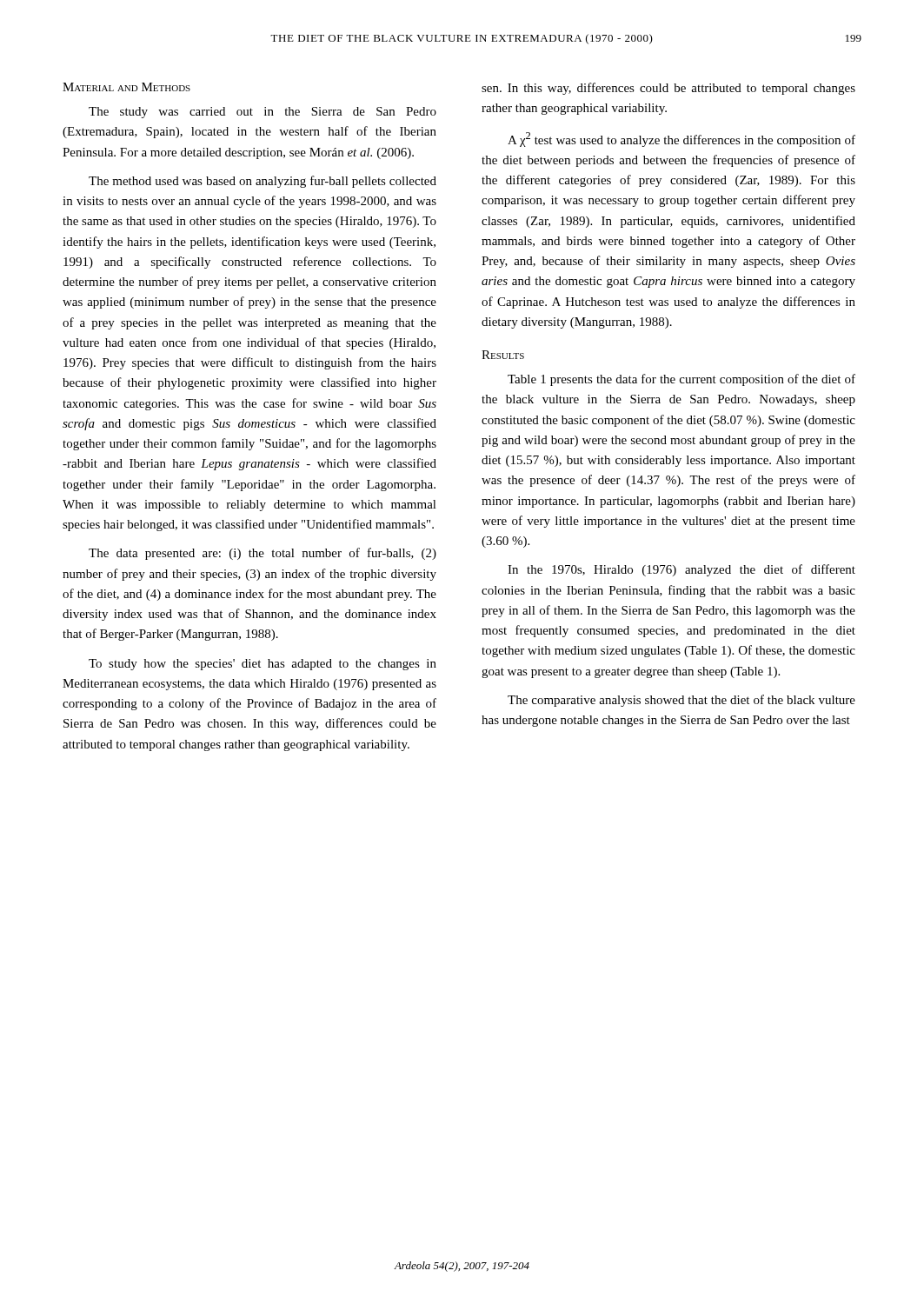924x1304 pixels.
Task: Point to the block beginning "Table 1 presents the data for the"
Action: pos(681,380)
